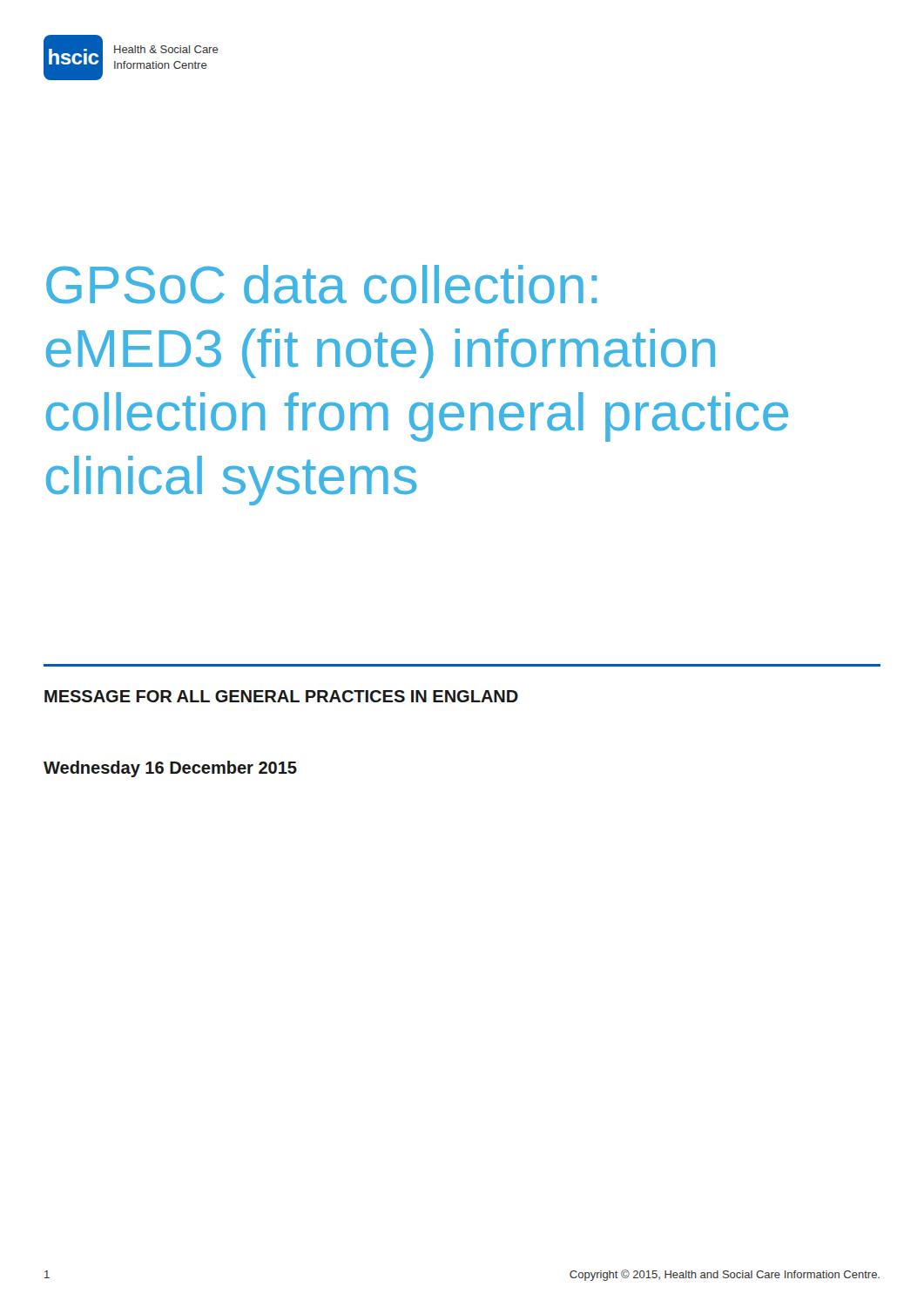Navigate to the element starting "Wednesday 16 December"

pos(170,769)
